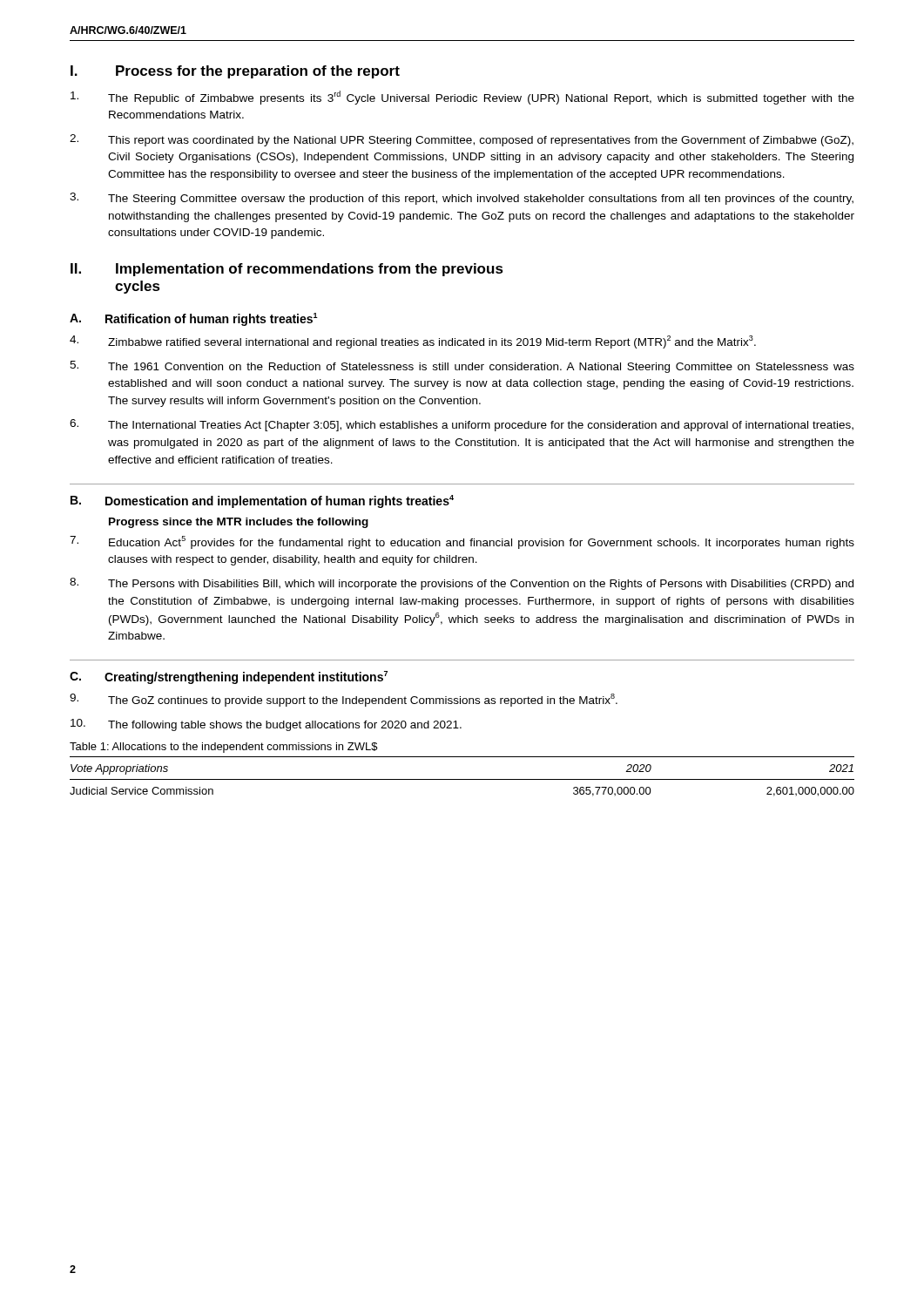The height and width of the screenshot is (1307, 924).
Task: Find the text block starting "B. Domestication and implementation of human"
Action: (262, 501)
